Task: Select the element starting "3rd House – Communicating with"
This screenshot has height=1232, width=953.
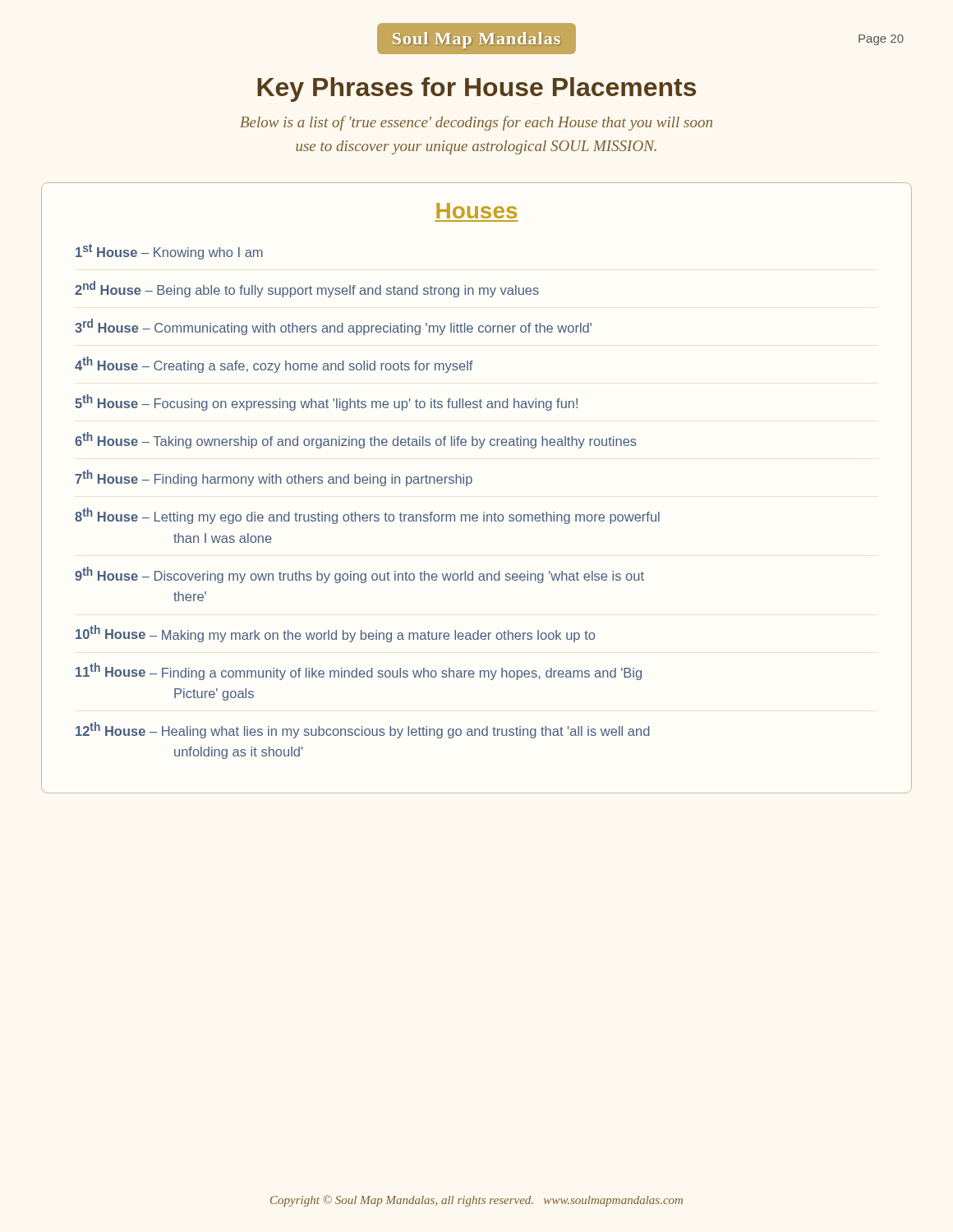Action: click(x=334, y=326)
